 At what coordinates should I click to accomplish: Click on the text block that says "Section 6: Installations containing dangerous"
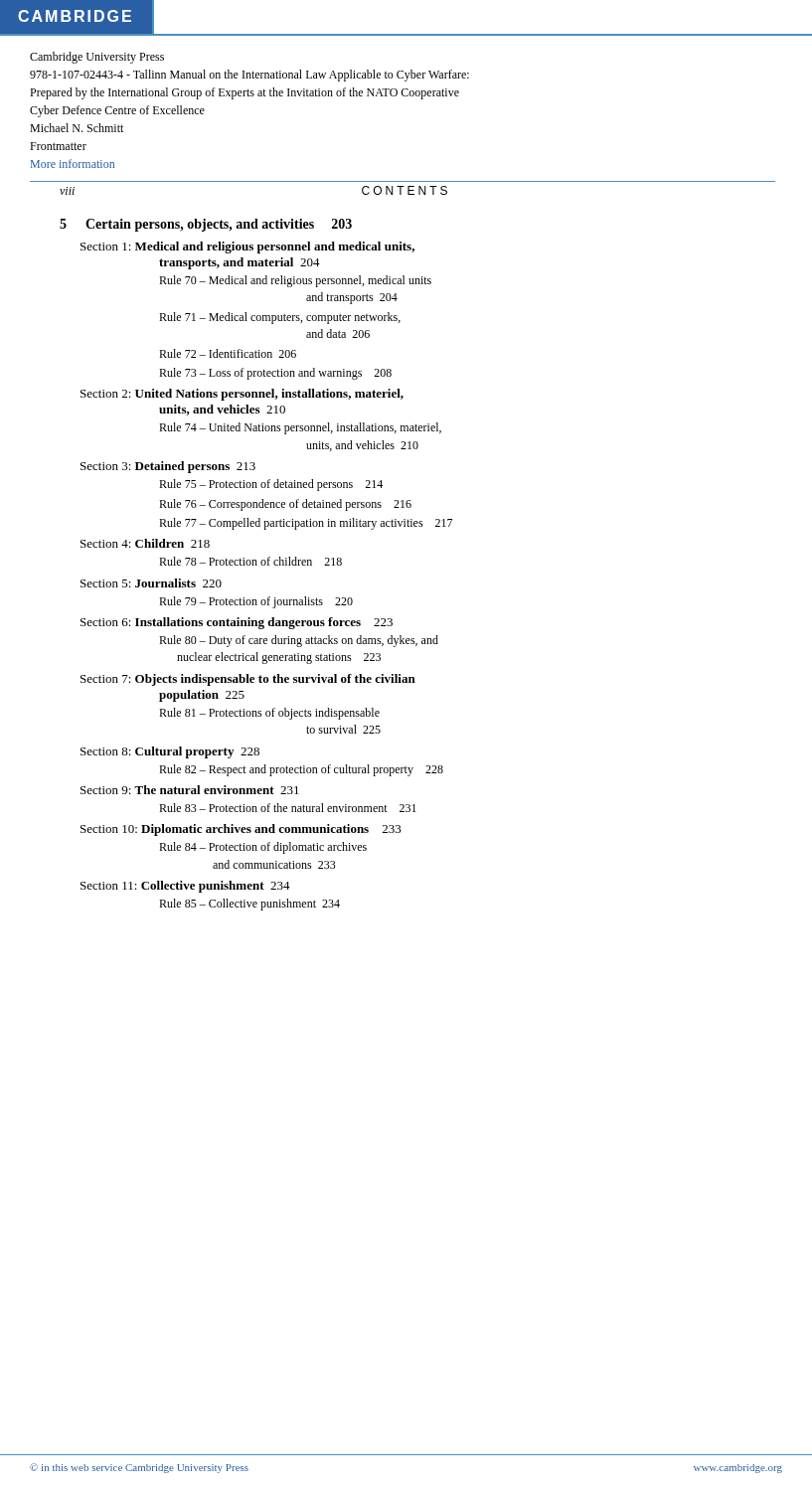(236, 622)
